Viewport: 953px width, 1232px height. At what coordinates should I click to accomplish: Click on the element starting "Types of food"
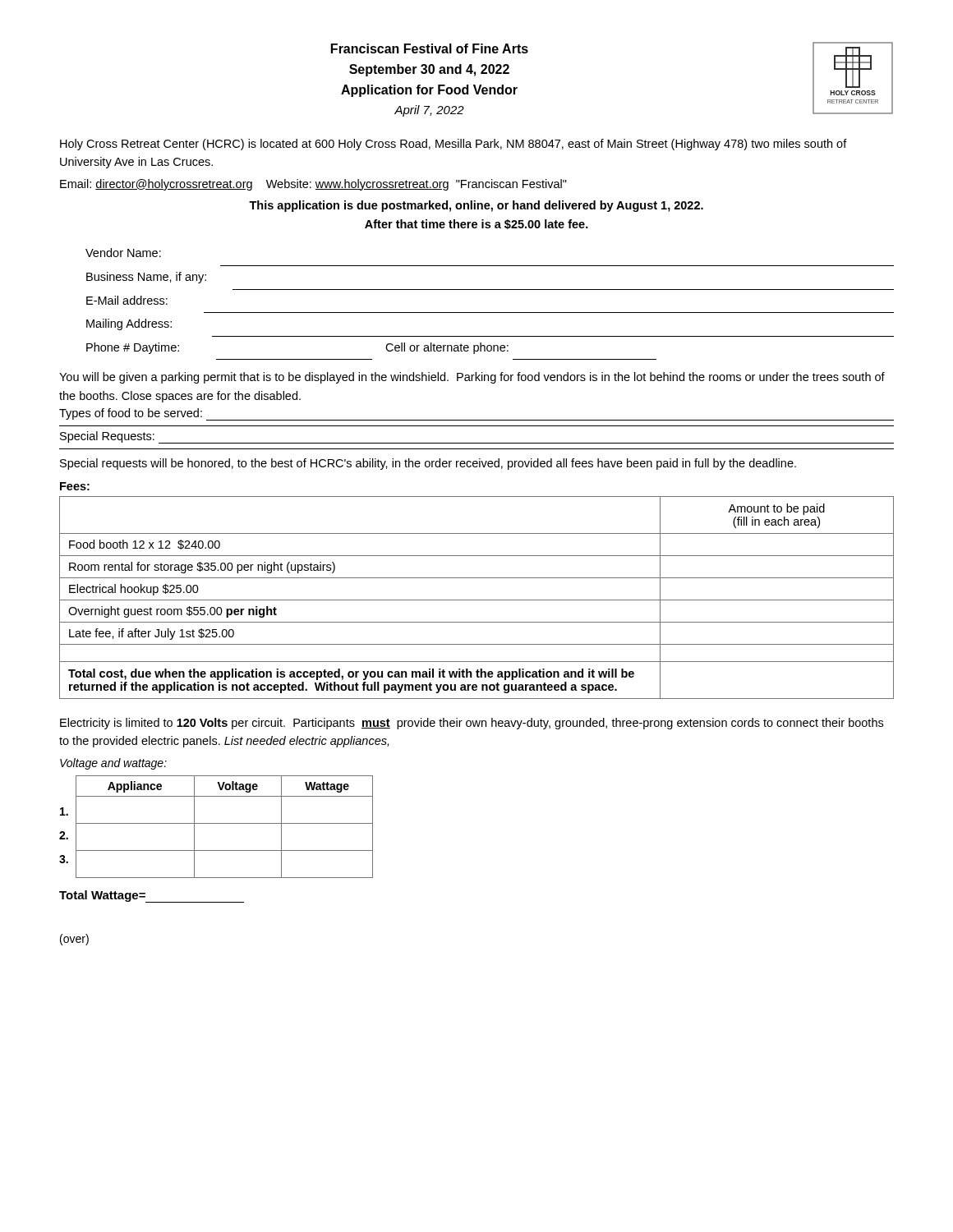coord(476,414)
